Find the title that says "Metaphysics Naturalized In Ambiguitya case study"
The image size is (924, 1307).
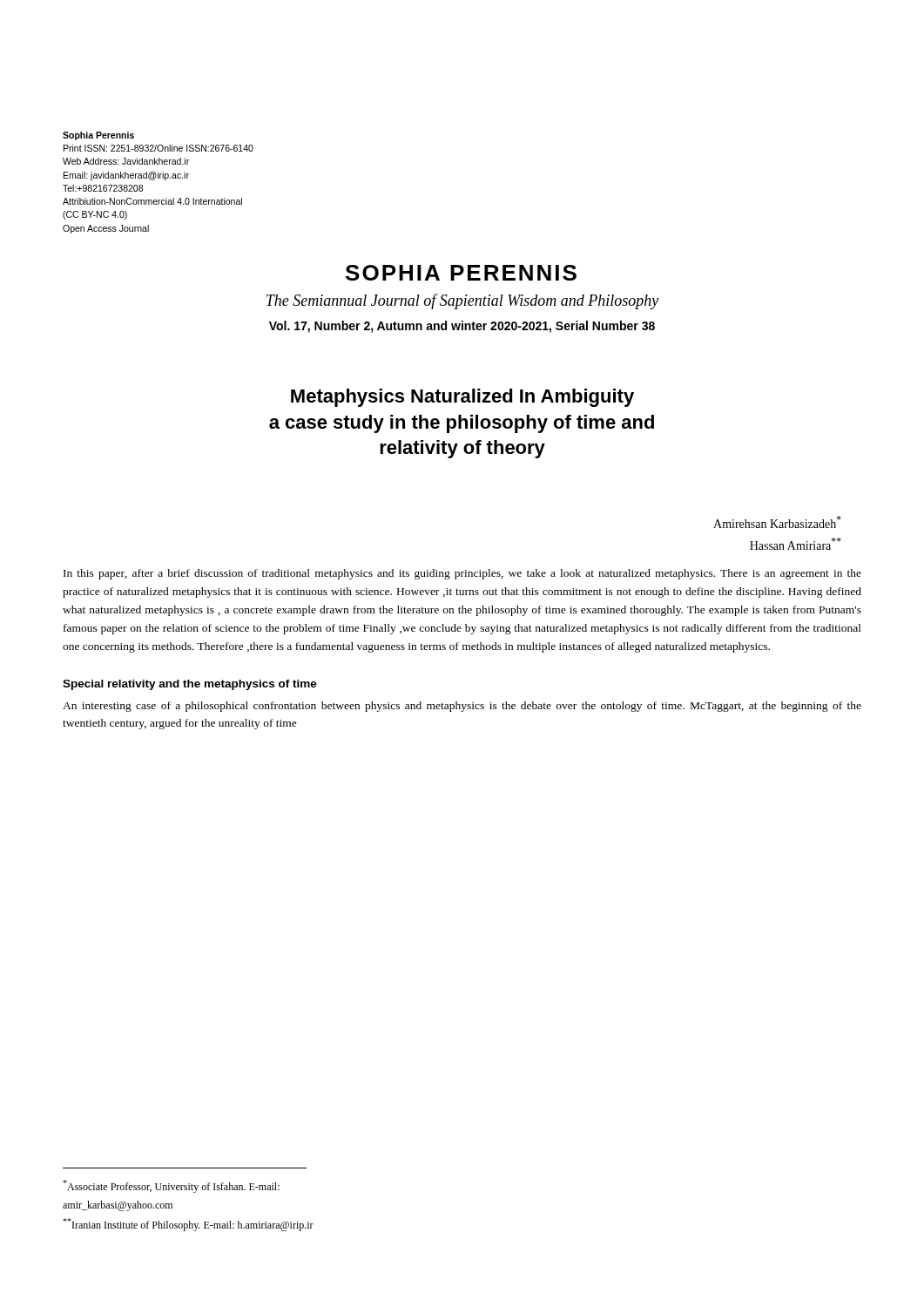[x=462, y=422]
